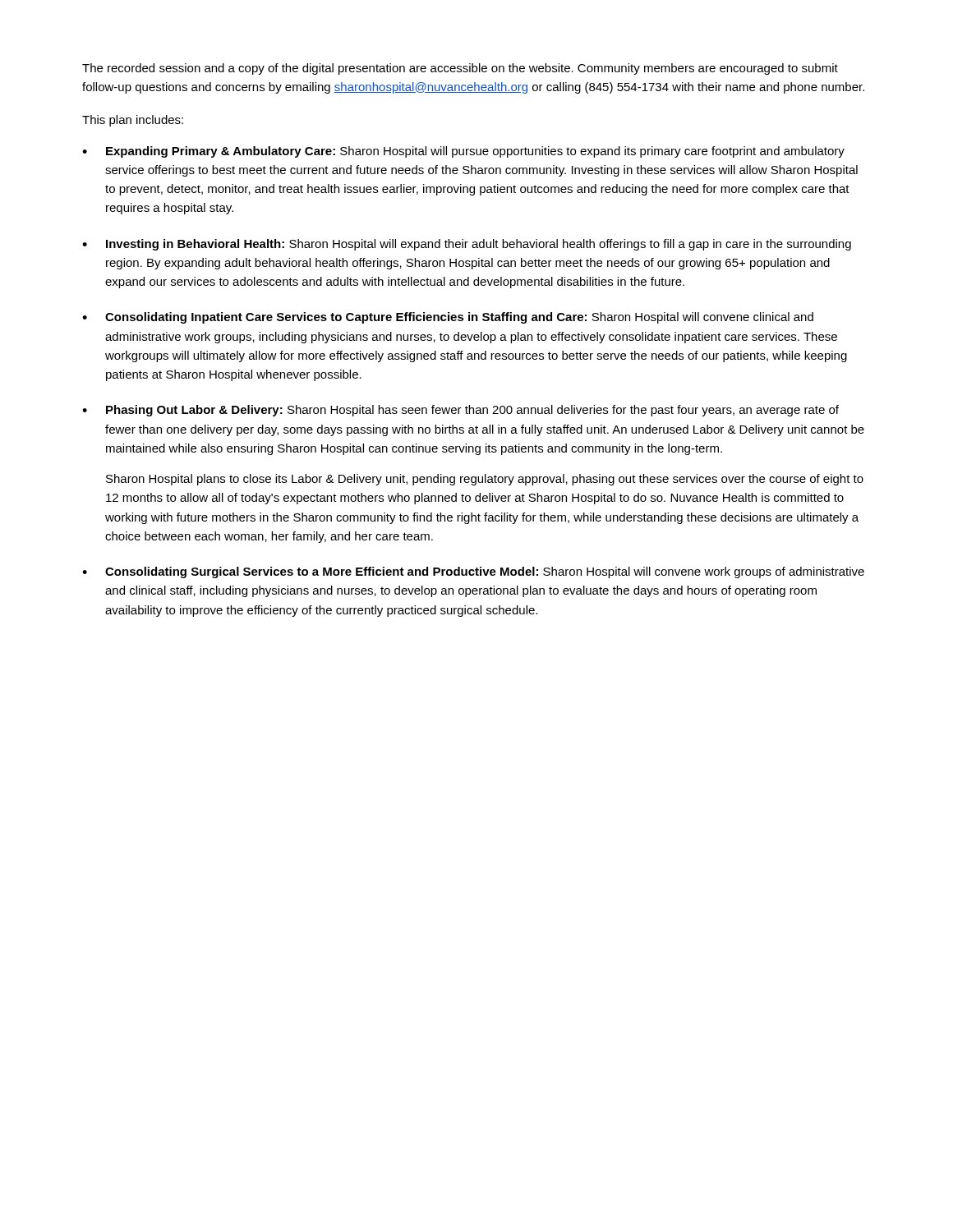Locate the element starting "• Expanding Primary"
Image resolution: width=953 pixels, height=1232 pixels.
coord(476,179)
